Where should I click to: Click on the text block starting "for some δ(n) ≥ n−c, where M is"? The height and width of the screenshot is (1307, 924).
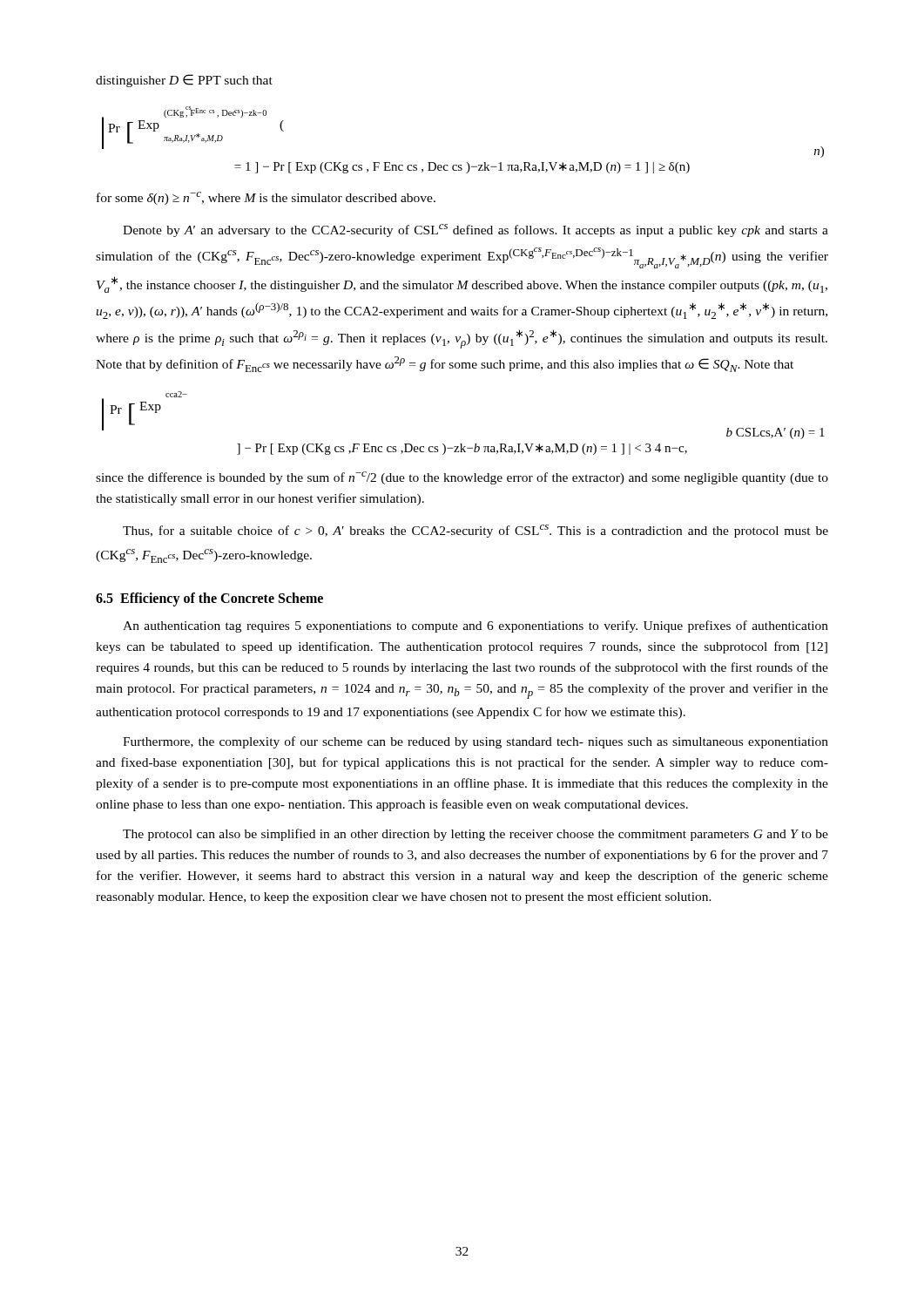click(x=266, y=196)
